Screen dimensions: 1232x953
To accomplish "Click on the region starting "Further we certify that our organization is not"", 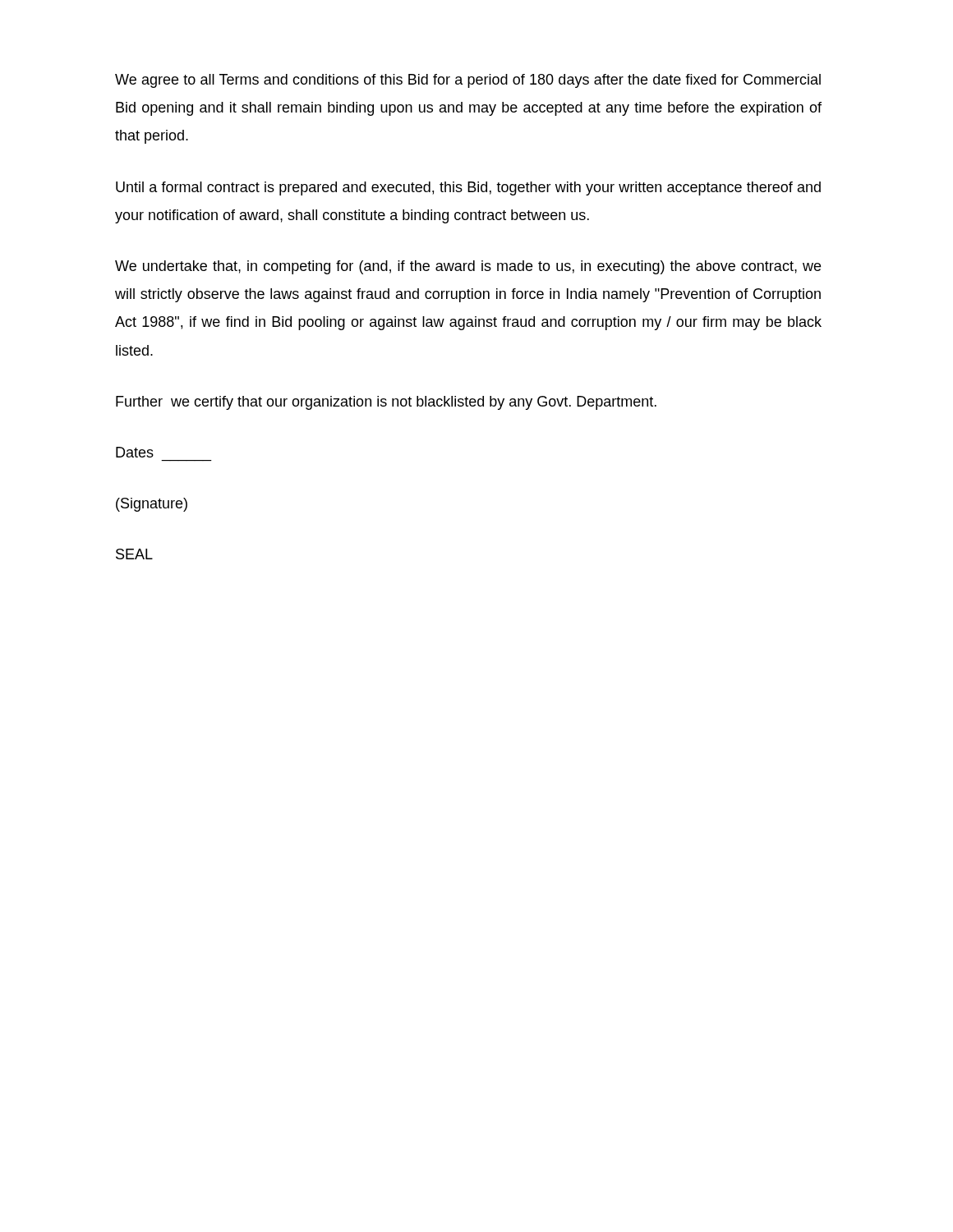I will pyautogui.click(x=386, y=401).
